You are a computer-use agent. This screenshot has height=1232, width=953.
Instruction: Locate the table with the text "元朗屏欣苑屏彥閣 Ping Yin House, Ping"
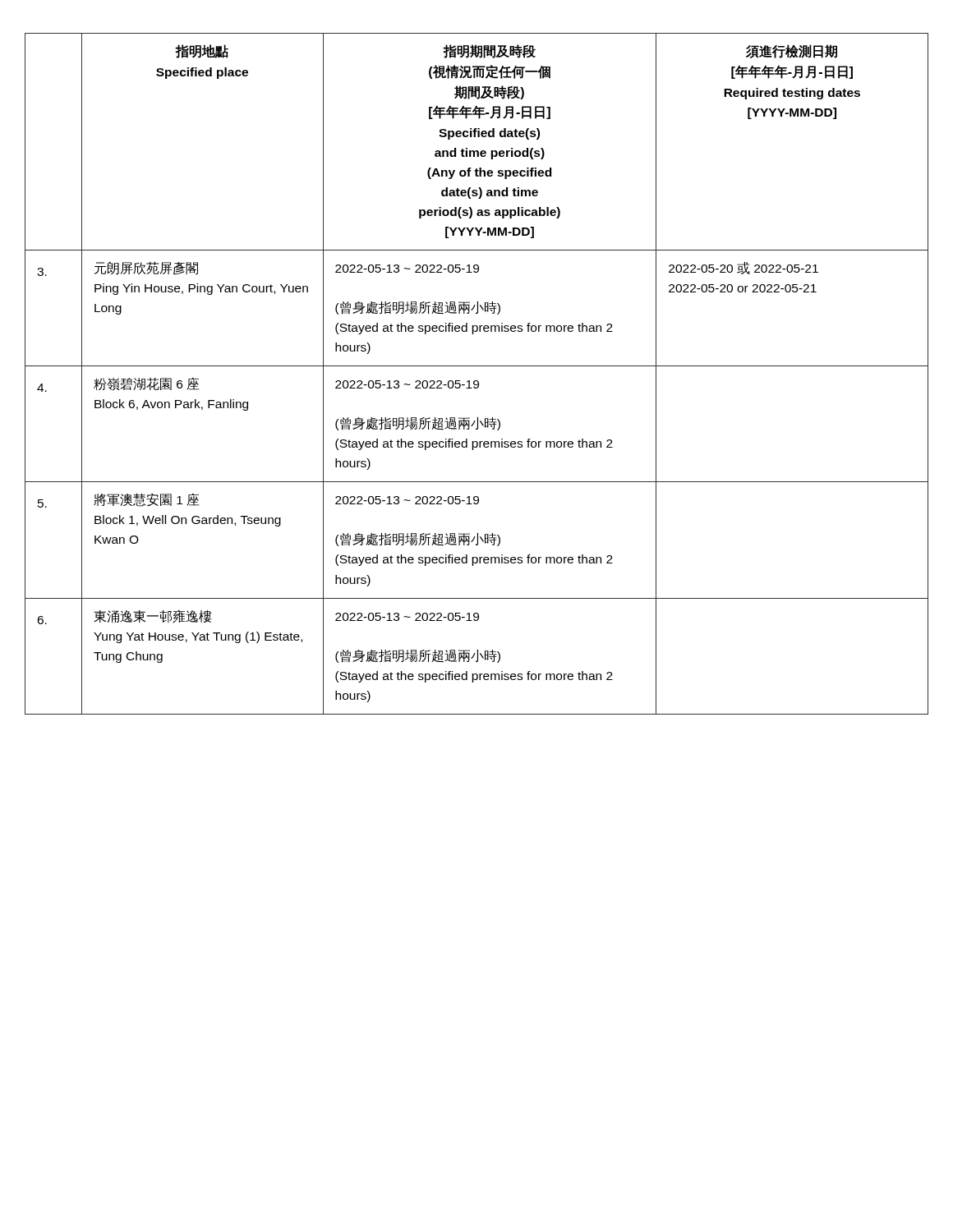[x=476, y=374]
